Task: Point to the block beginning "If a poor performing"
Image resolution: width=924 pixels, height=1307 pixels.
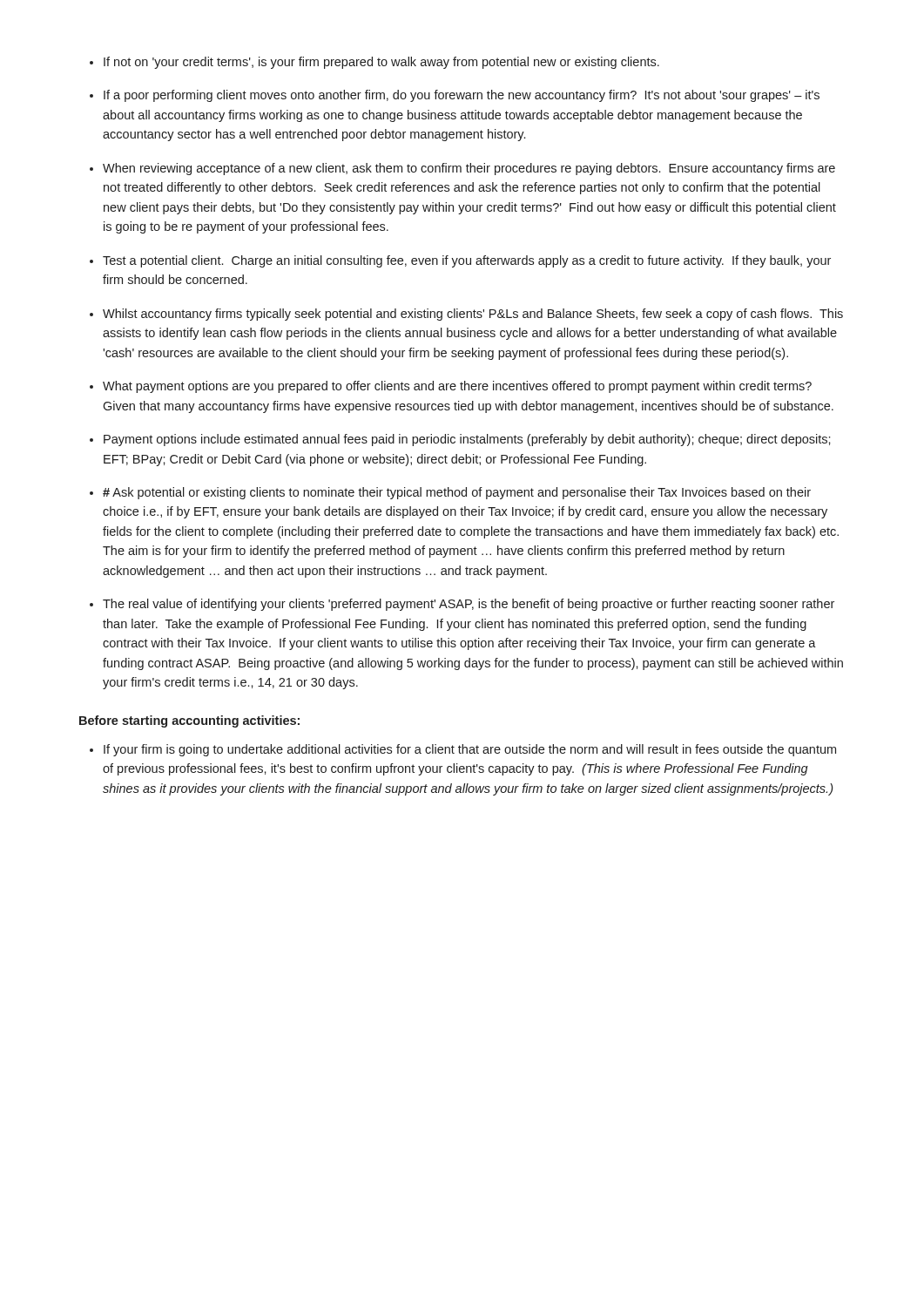Action: [x=461, y=115]
